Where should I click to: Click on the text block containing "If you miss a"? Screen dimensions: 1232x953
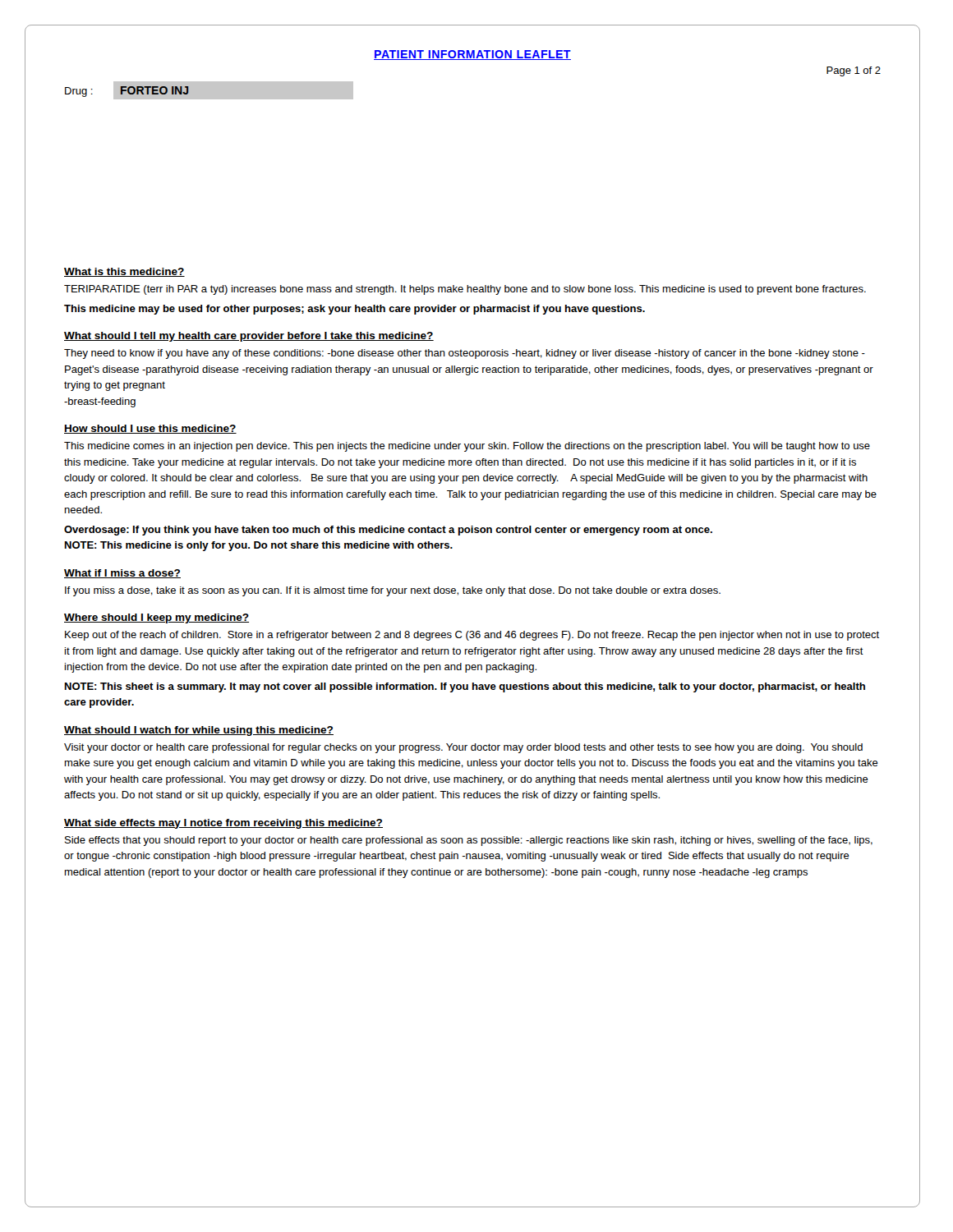pos(393,590)
